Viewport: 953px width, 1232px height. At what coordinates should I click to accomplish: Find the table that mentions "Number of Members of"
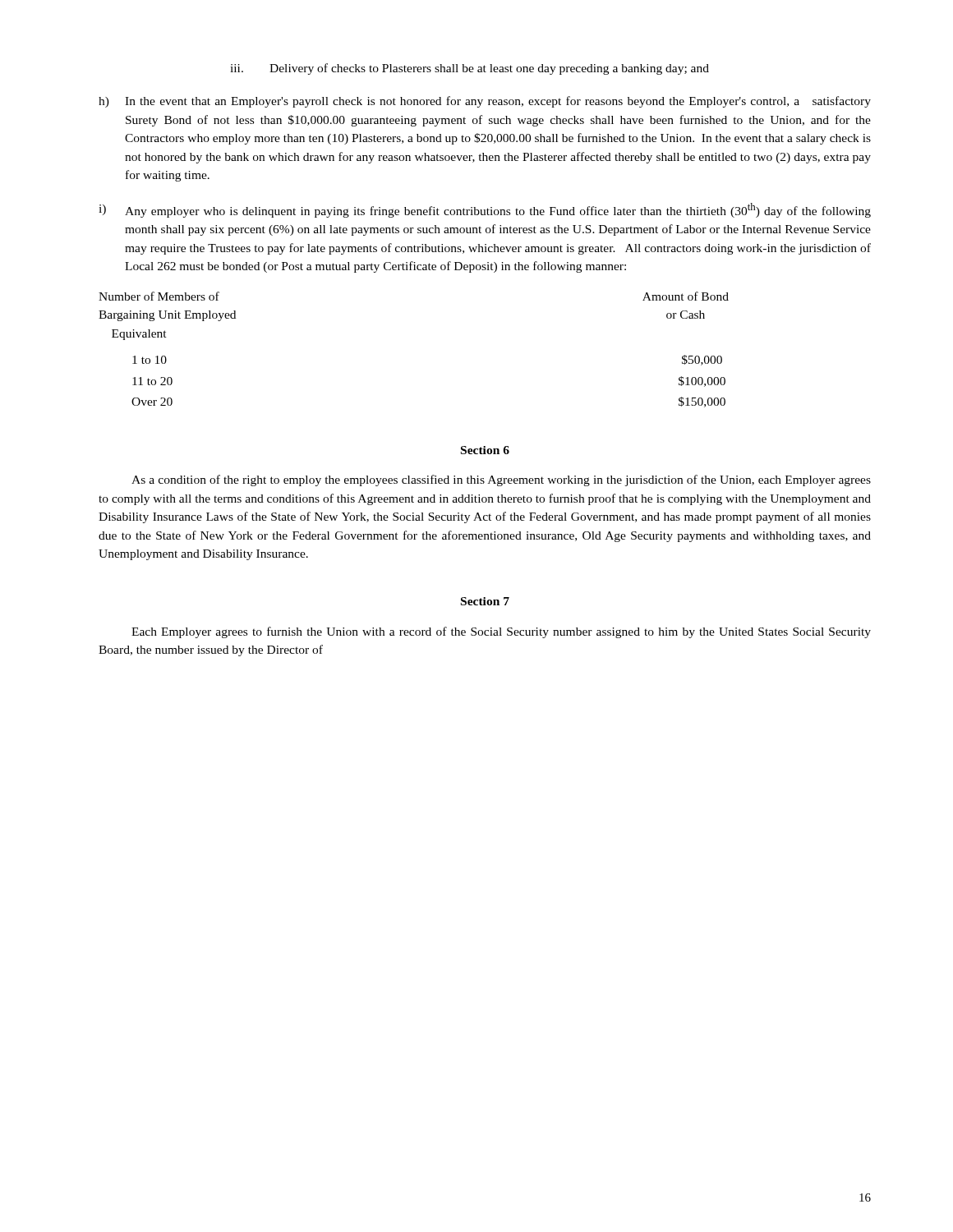tap(485, 349)
